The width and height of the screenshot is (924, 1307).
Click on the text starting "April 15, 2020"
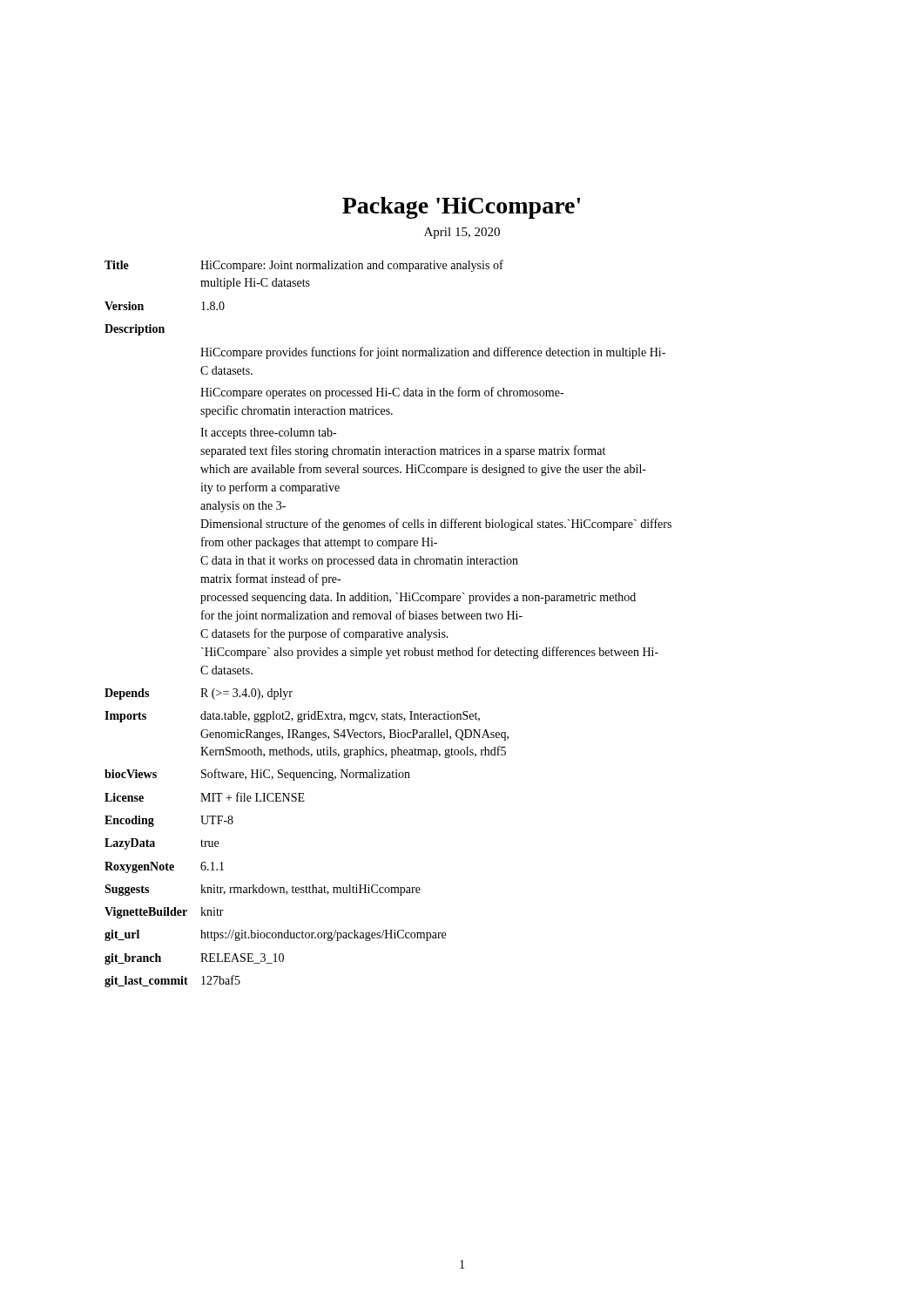click(462, 232)
